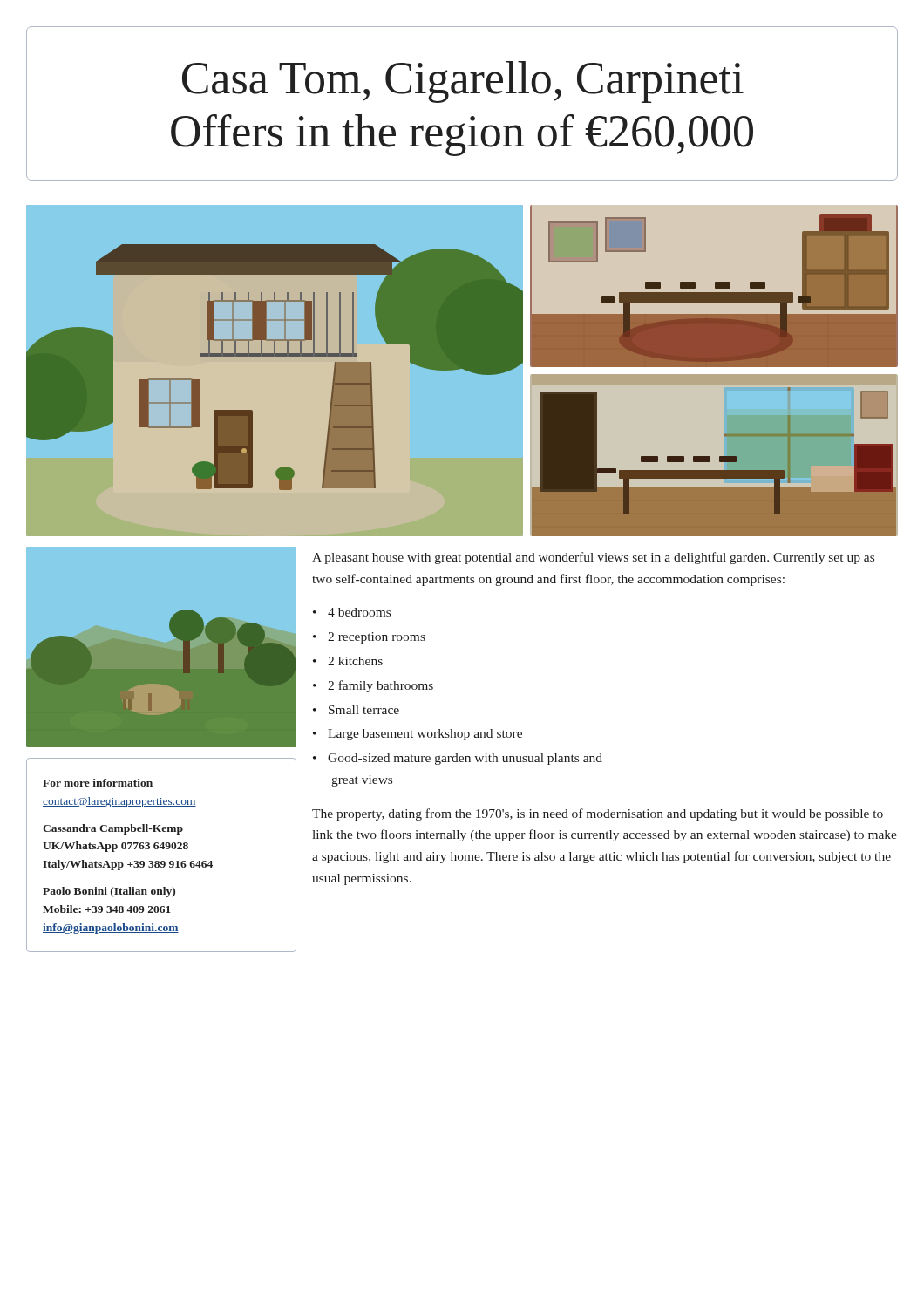Image resolution: width=924 pixels, height=1308 pixels.
Task: Navigate to the block starting "The property, dating from the 1970's, is in"
Action: click(605, 845)
